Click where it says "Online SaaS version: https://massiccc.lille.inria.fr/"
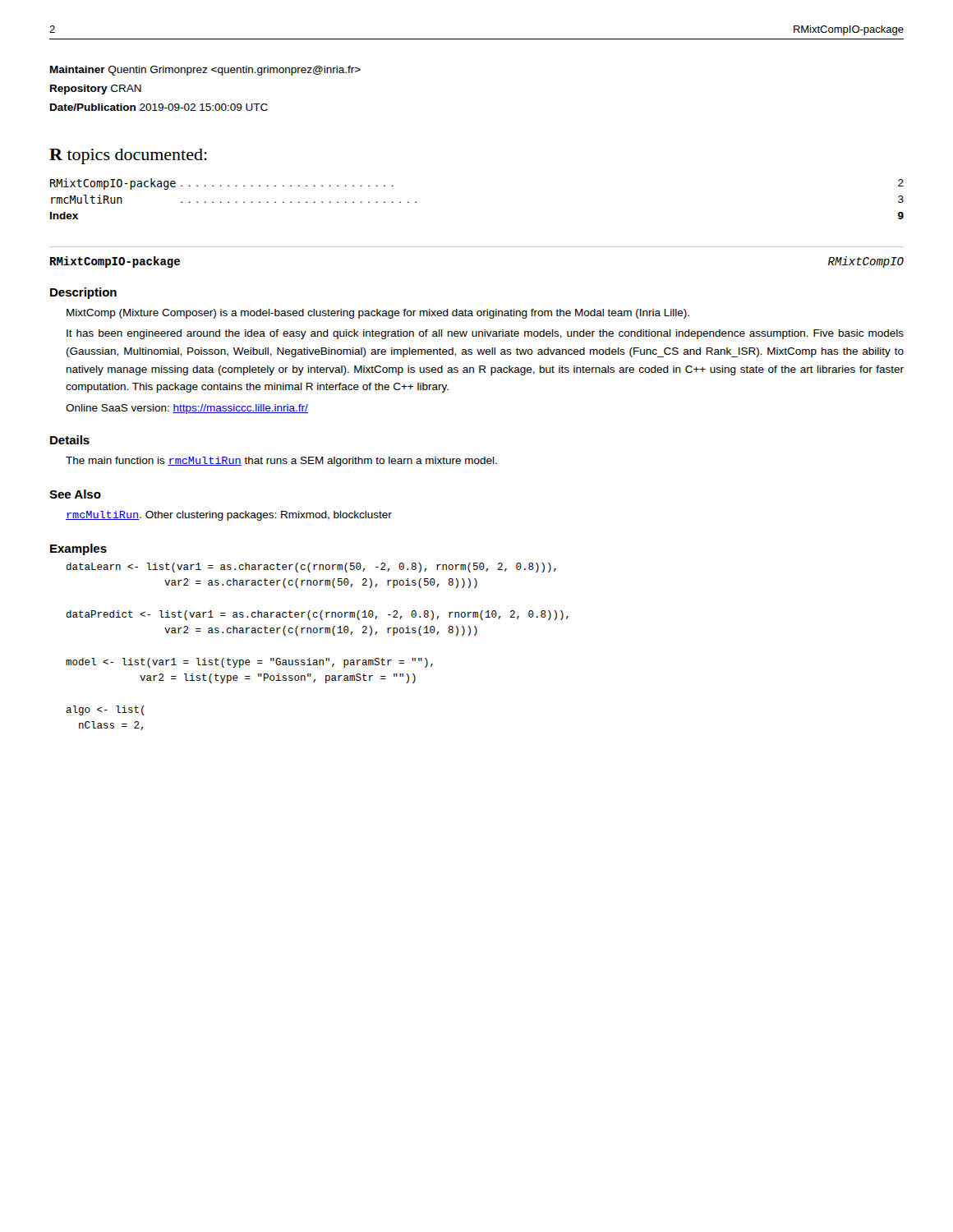The height and width of the screenshot is (1232, 953). (187, 408)
